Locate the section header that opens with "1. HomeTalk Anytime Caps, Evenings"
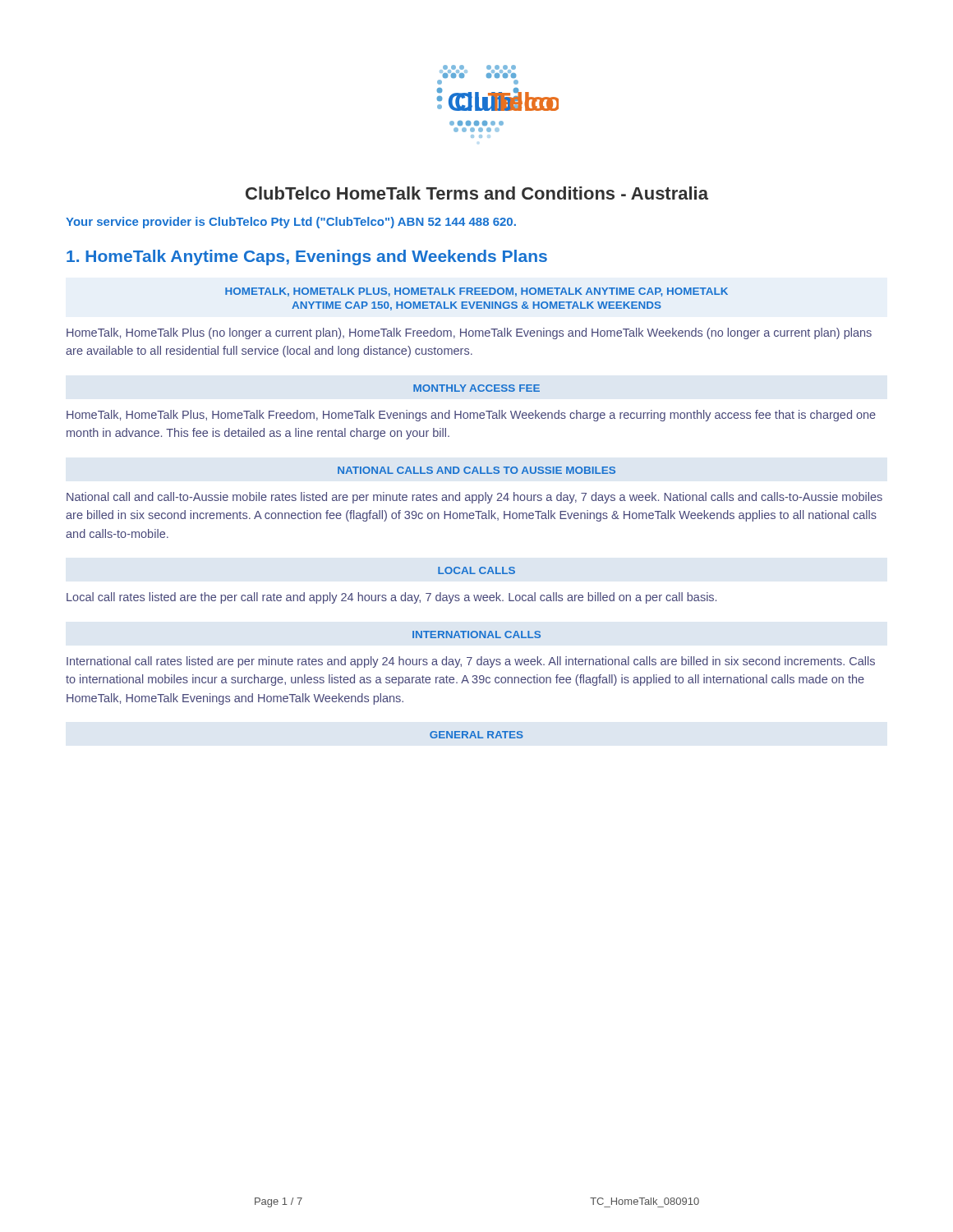The height and width of the screenshot is (1232, 953). coord(307,256)
